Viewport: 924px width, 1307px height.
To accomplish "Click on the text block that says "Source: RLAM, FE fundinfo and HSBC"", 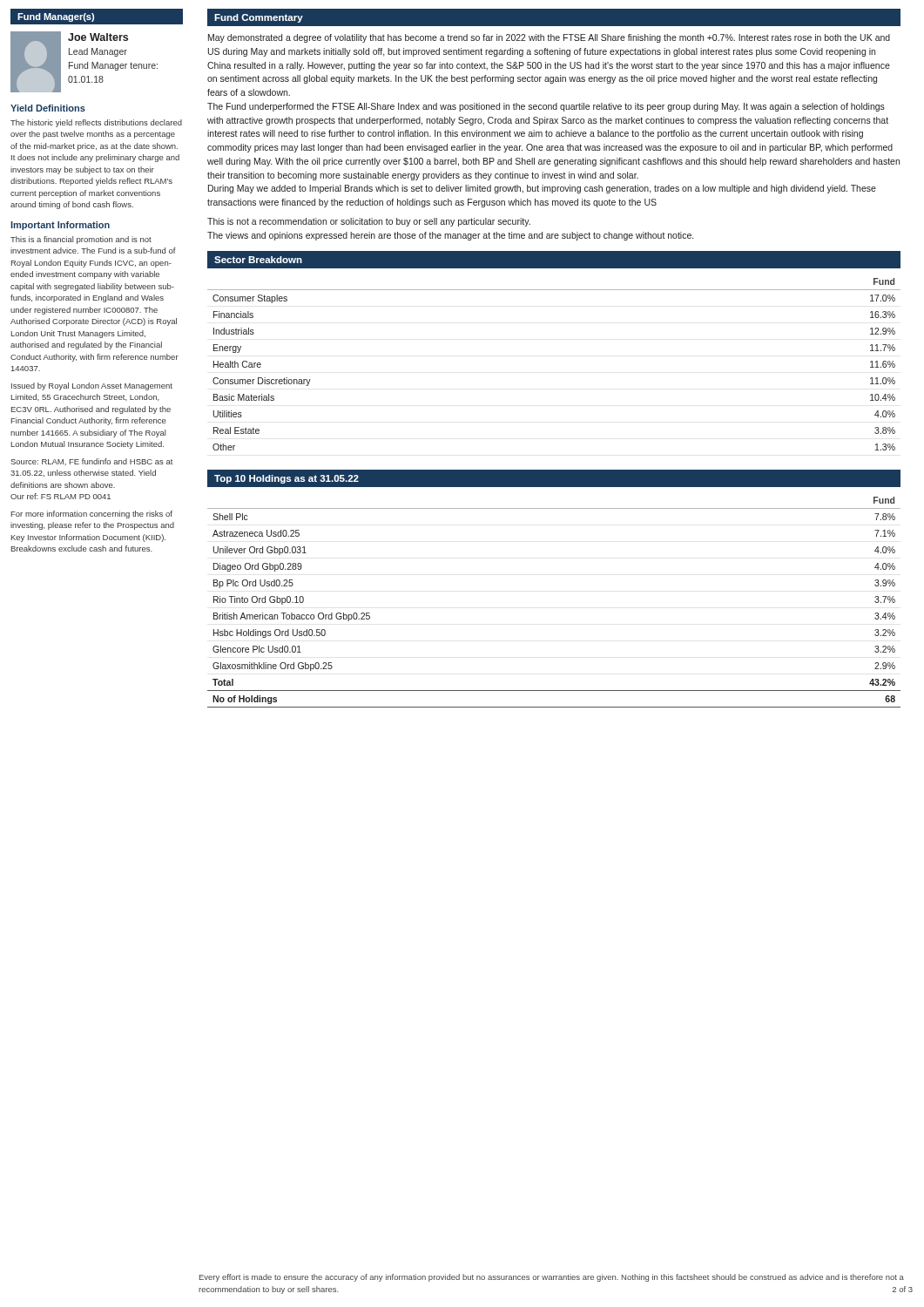I will coord(92,479).
